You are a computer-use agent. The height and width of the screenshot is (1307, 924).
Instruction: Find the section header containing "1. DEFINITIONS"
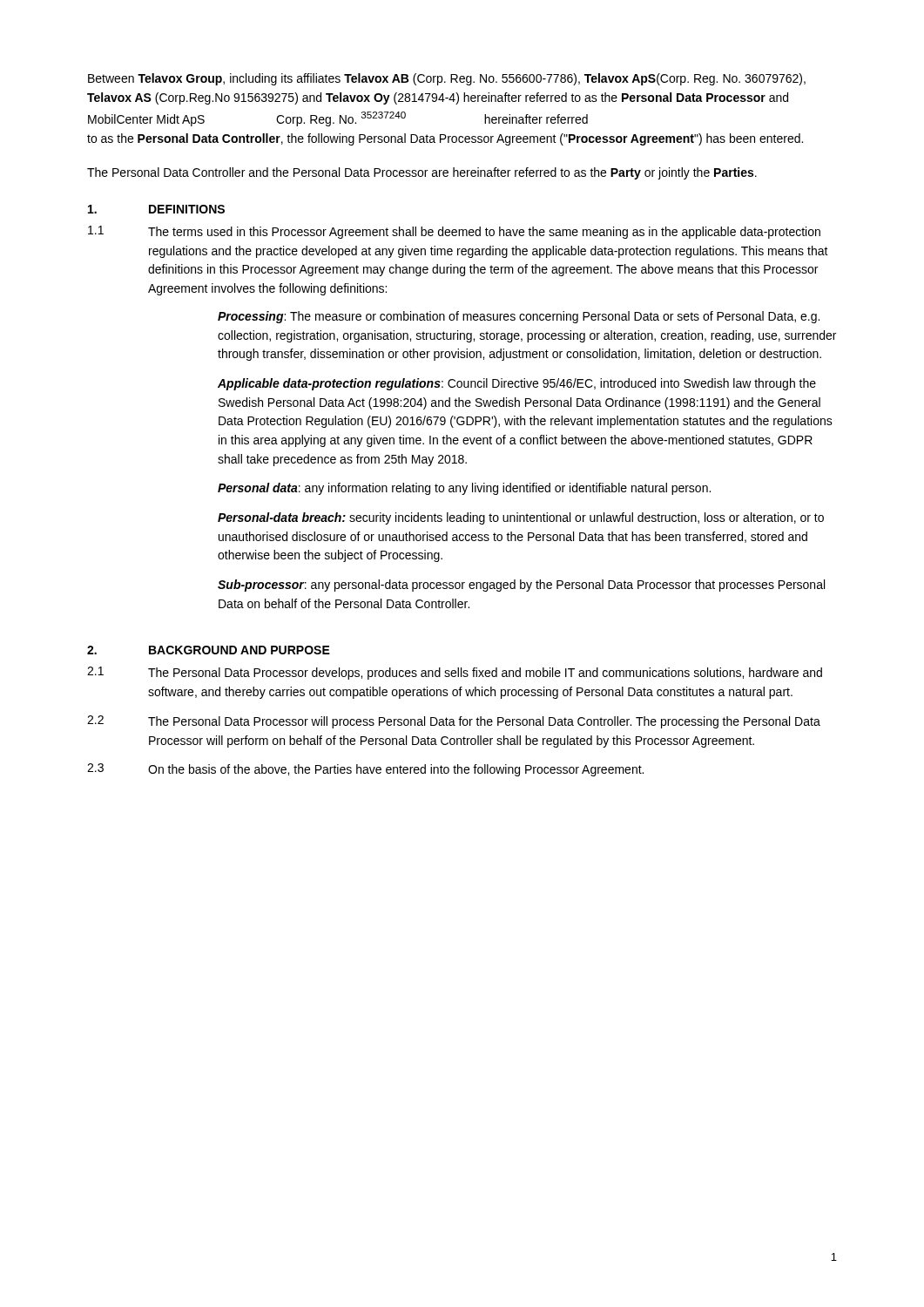click(x=156, y=209)
